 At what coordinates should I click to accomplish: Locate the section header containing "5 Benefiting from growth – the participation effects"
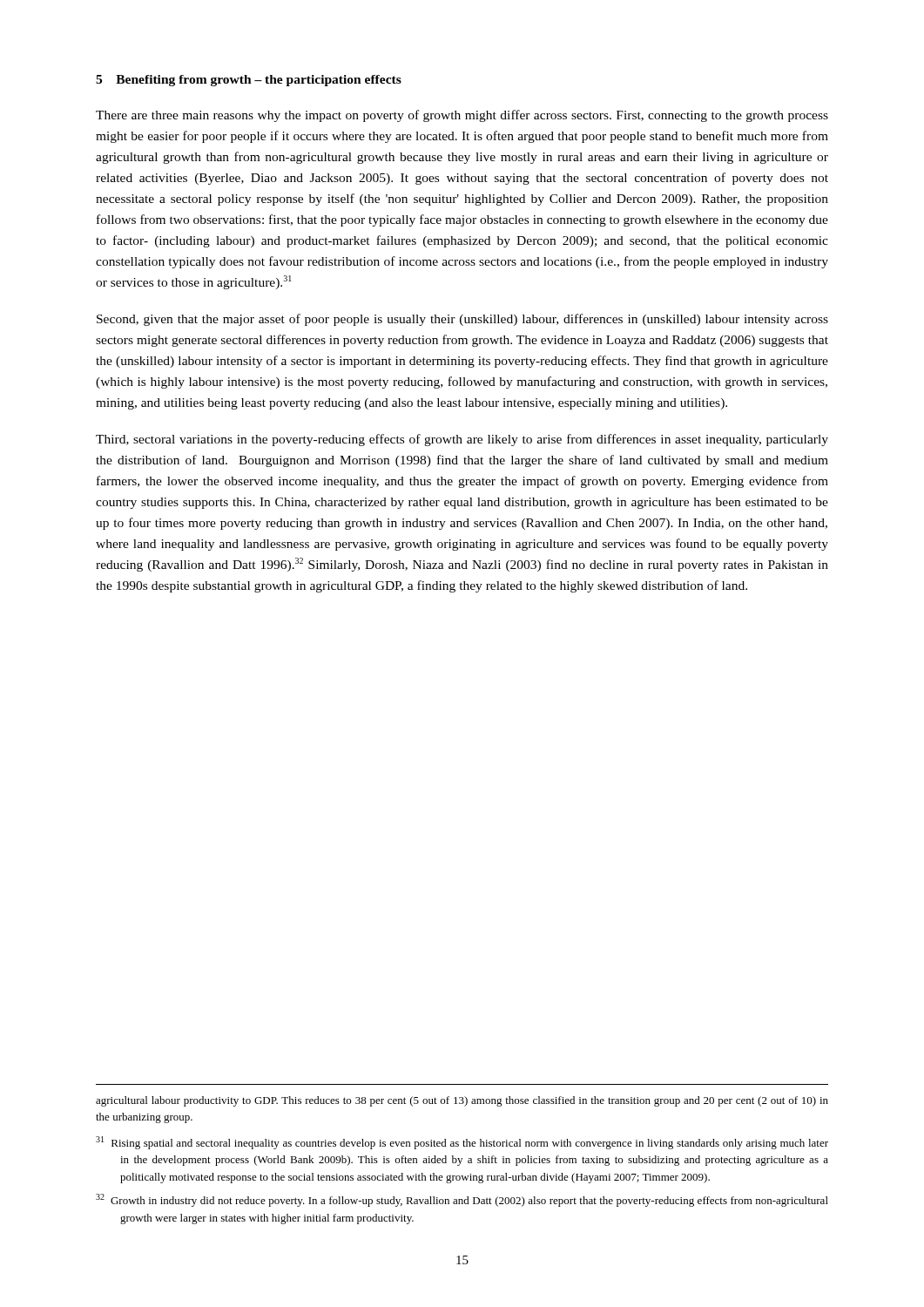point(249,79)
